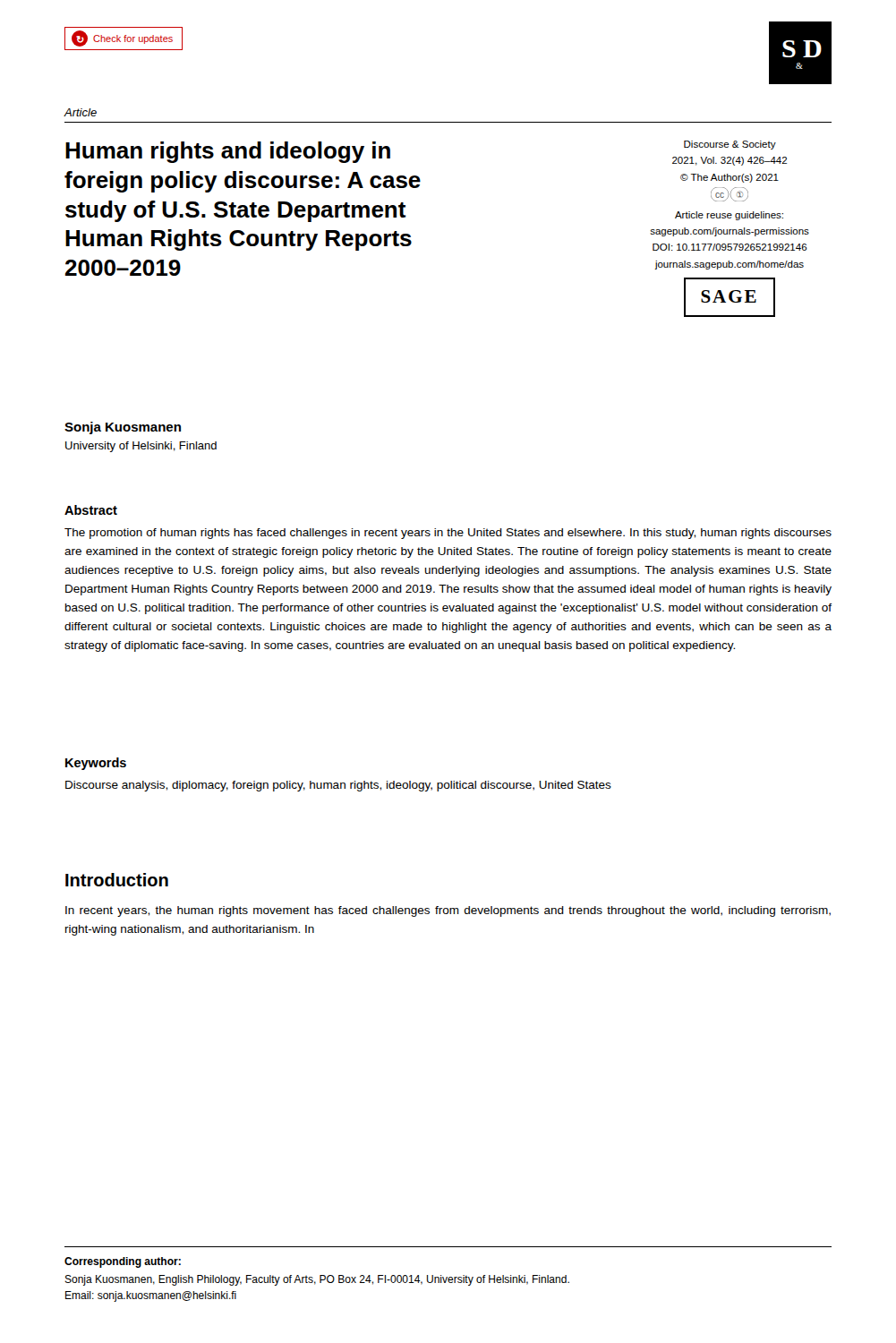The image size is (896, 1343).
Task: Point to the passage starting "Discourse analysis, diplomacy,"
Action: click(338, 785)
